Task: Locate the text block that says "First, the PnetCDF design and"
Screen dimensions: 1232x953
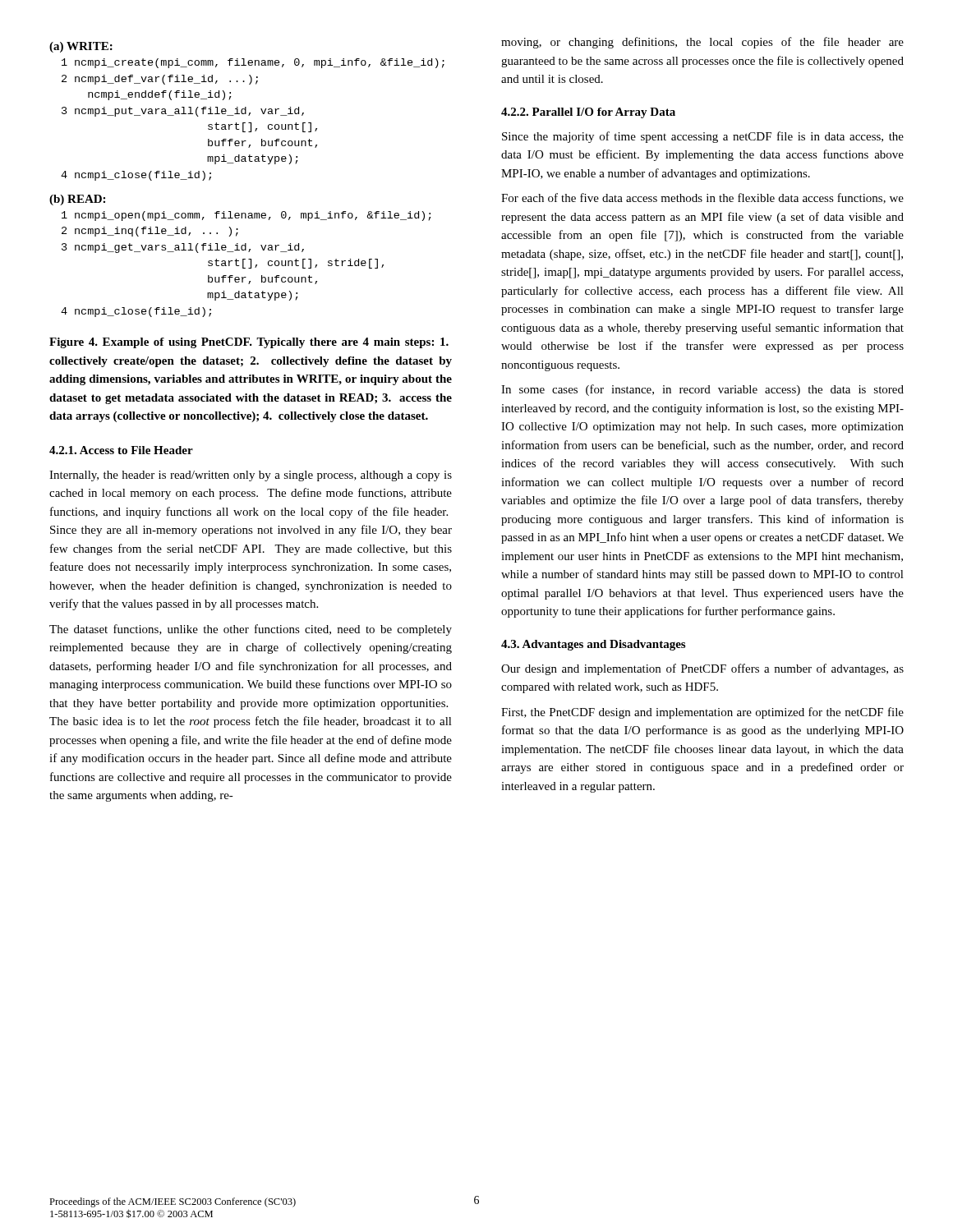Action: [702, 749]
